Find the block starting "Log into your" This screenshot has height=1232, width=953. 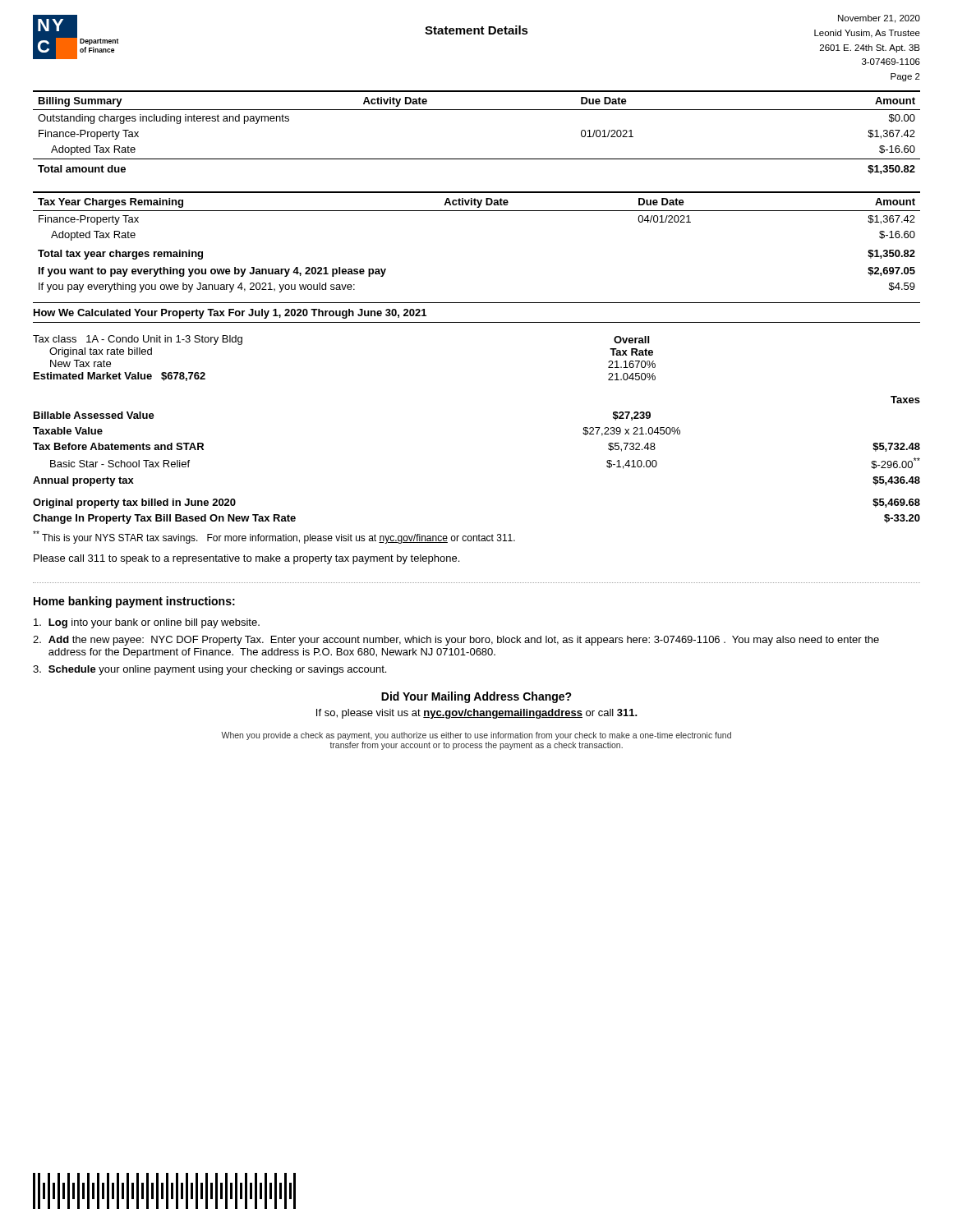pyautogui.click(x=147, y=622)
